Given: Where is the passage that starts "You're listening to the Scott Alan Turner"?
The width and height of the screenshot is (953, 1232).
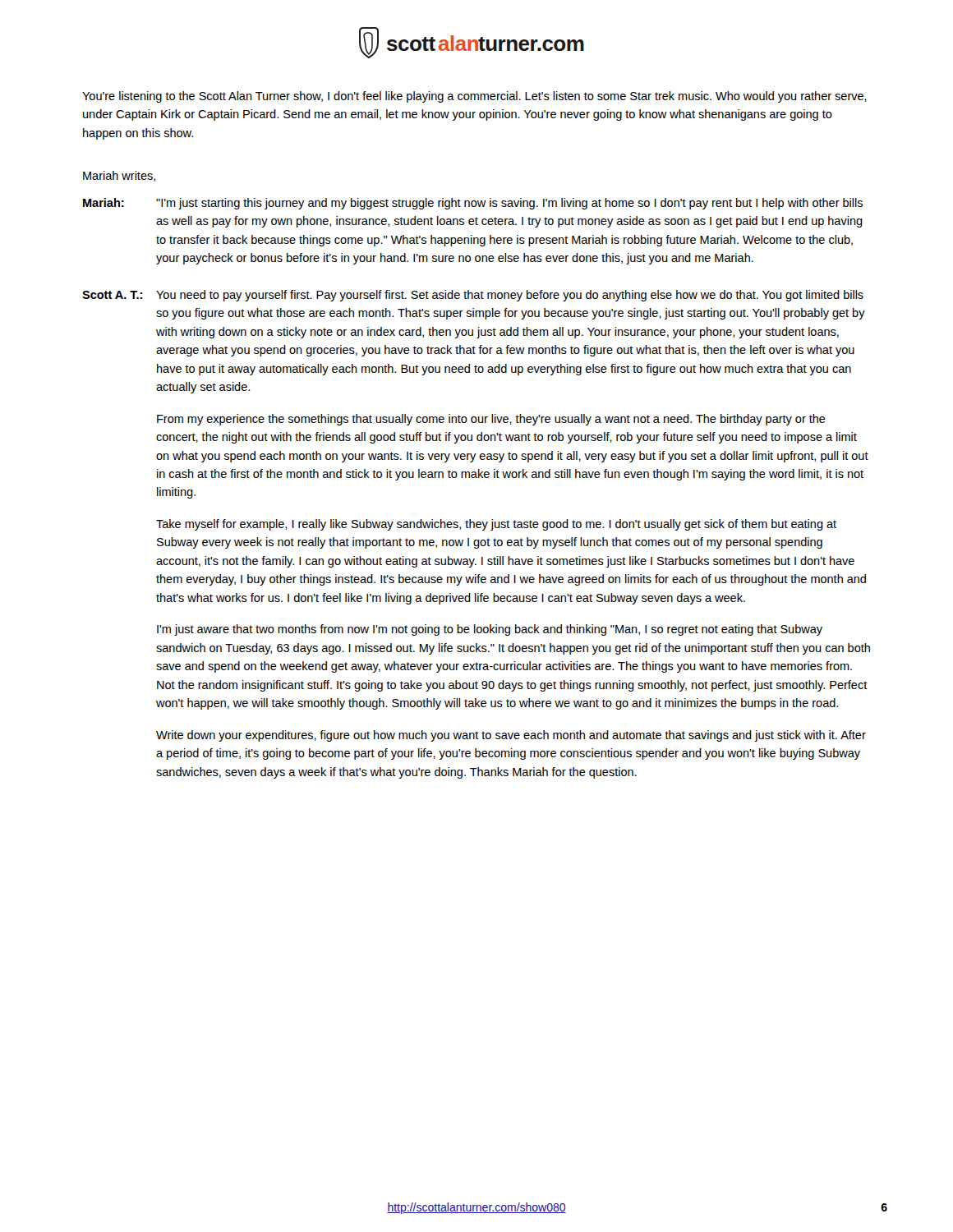Looking at the screenshot, I should (475, 115).
